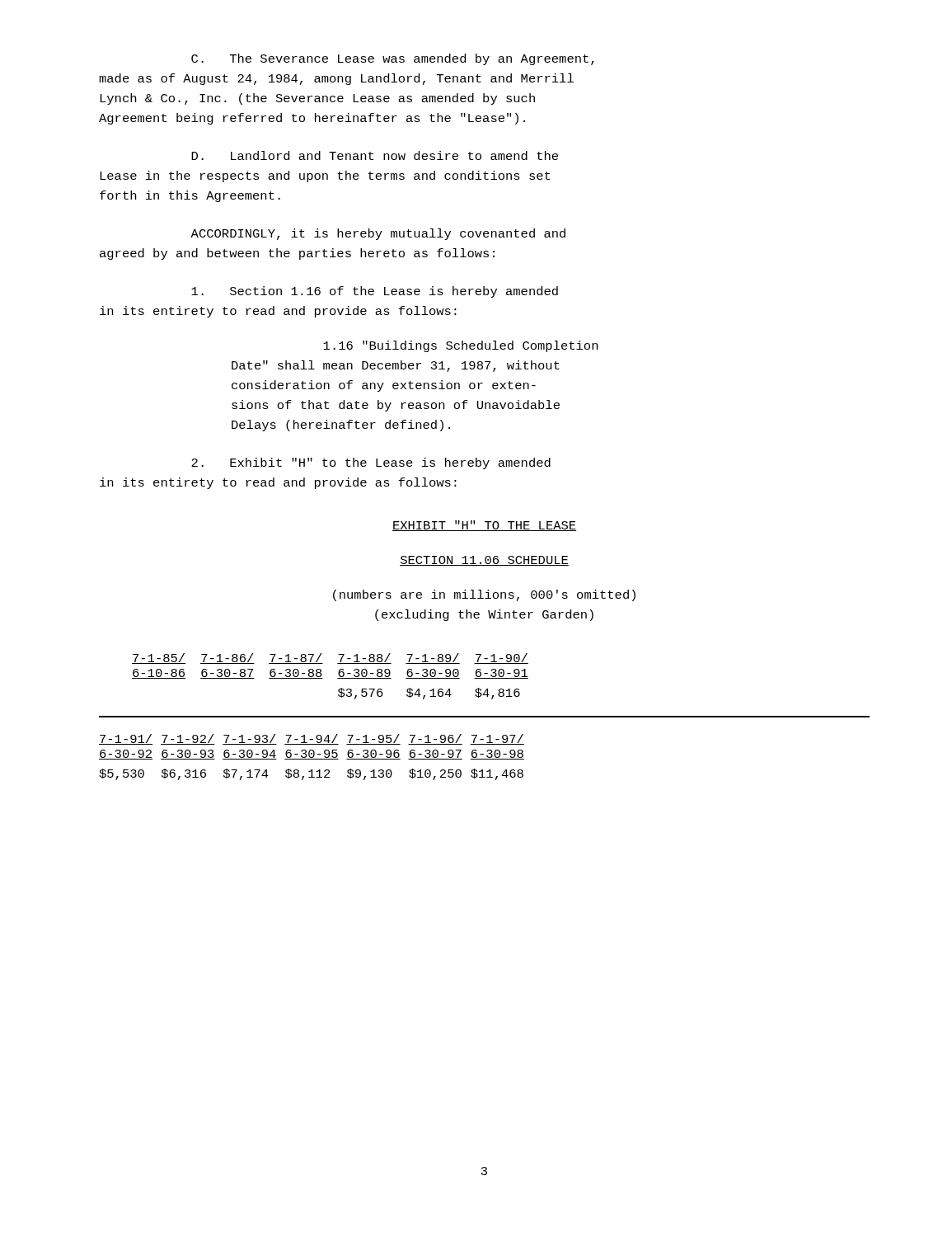Click on the text block that says "C. The Severance Lease was amended"
This screenshot has height=1237, width=952.
pyautogui.click(x=348, y=89)
